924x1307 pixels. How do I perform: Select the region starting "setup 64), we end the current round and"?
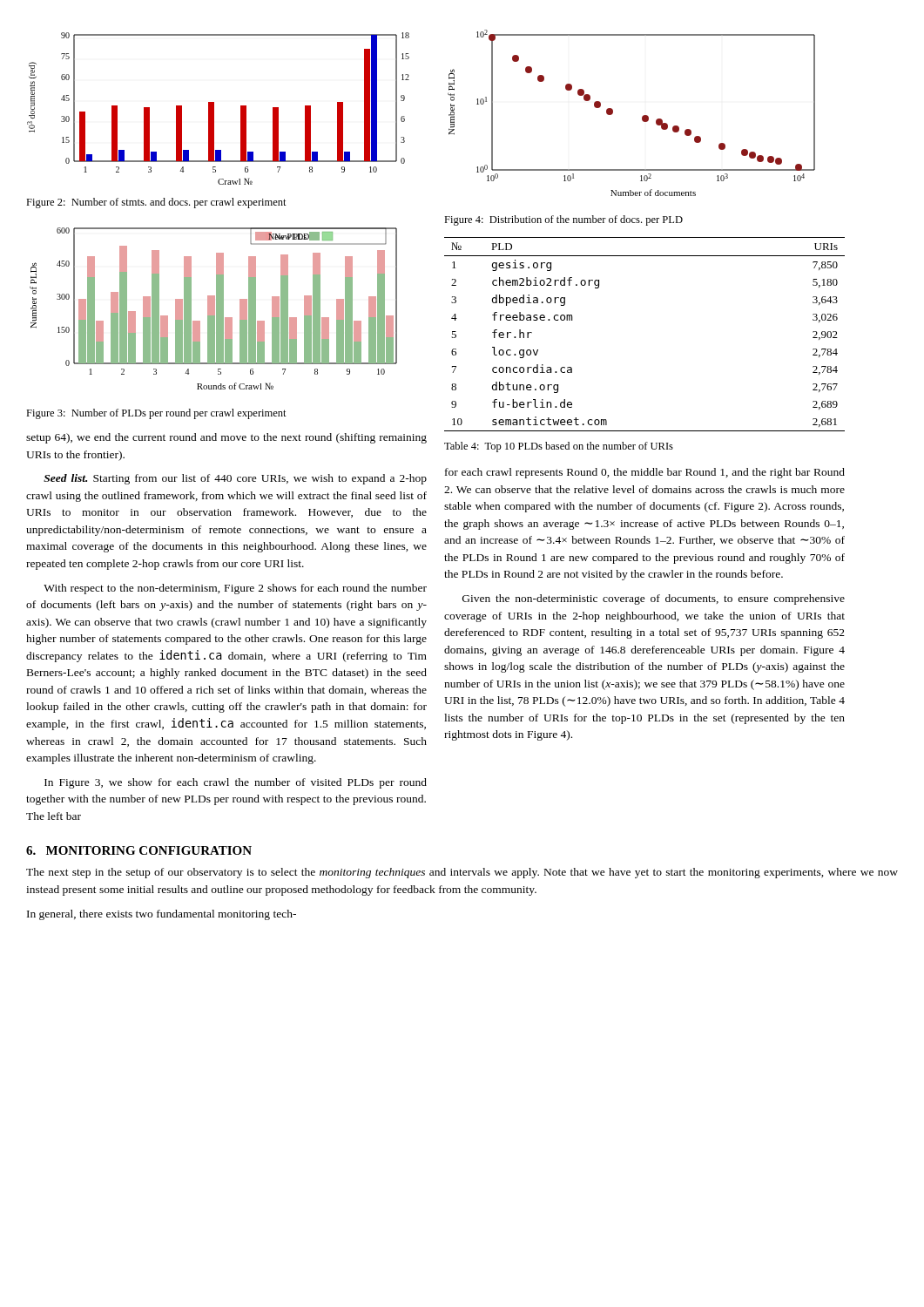pos(226,627)
